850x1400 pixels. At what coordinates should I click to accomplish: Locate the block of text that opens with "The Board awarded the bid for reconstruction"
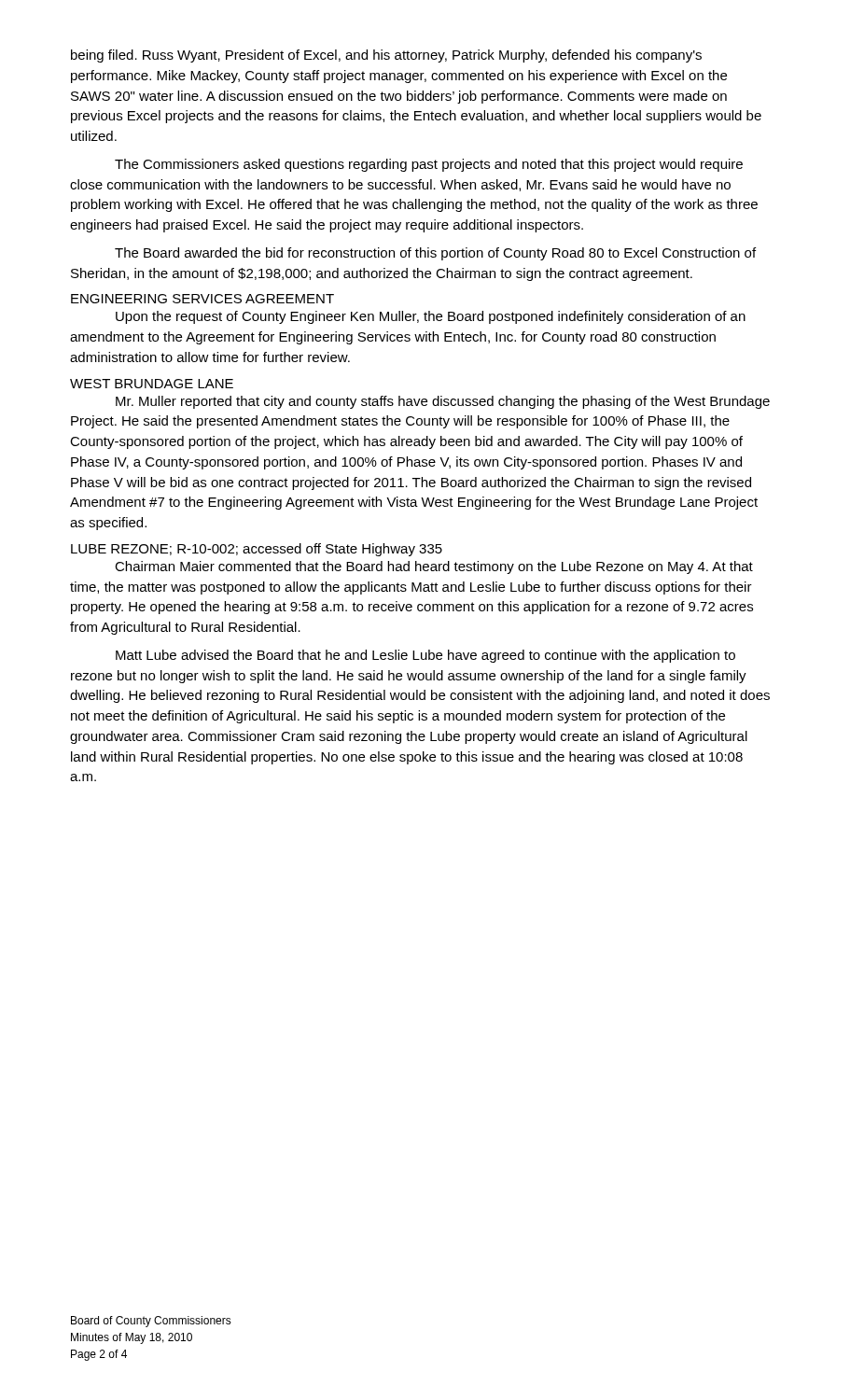pyautogui.click(x=420, y=263)
